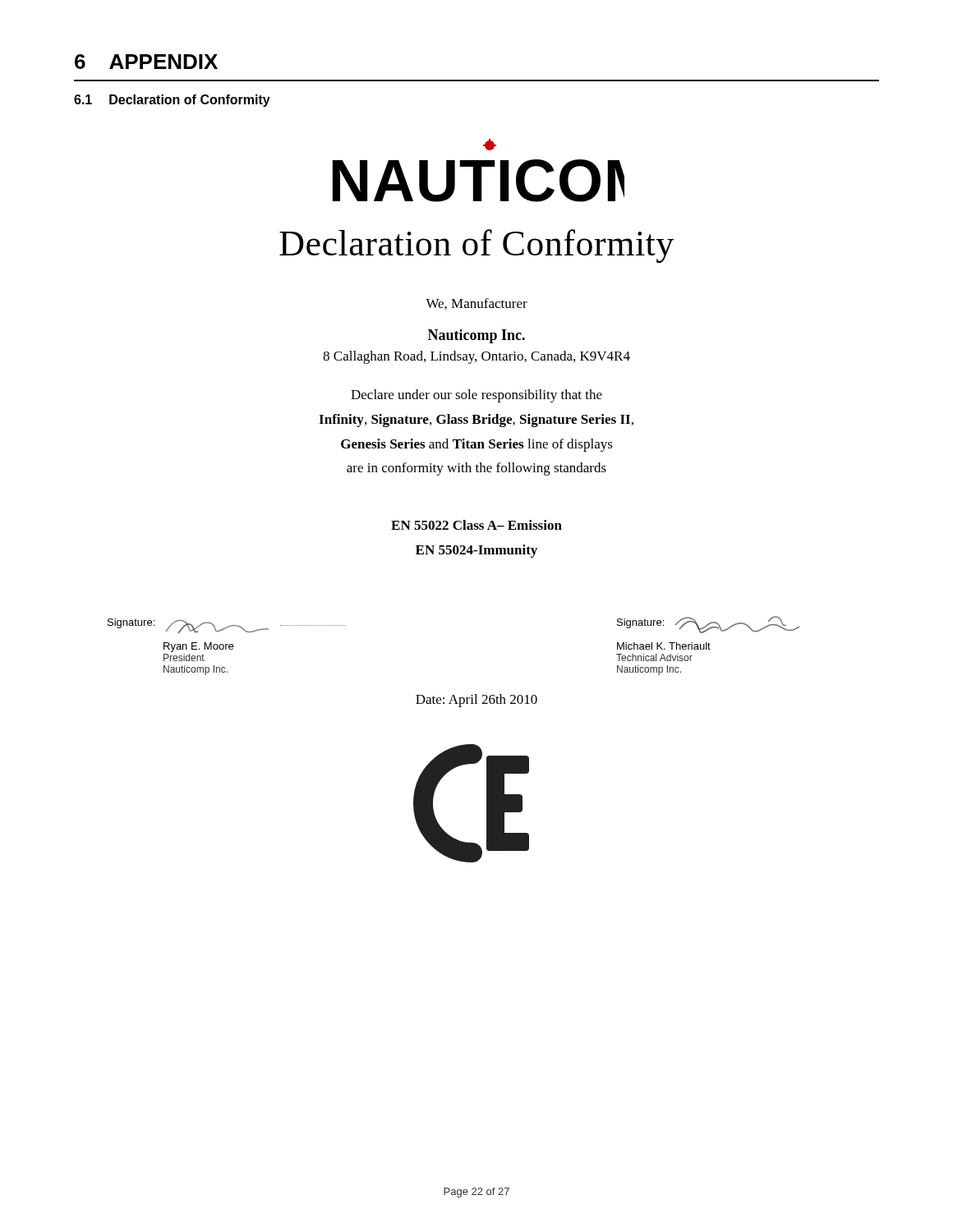Point to the text block starting "EN 55022 Class A– Emission"
953x1232 pixels.
[476, 537]
